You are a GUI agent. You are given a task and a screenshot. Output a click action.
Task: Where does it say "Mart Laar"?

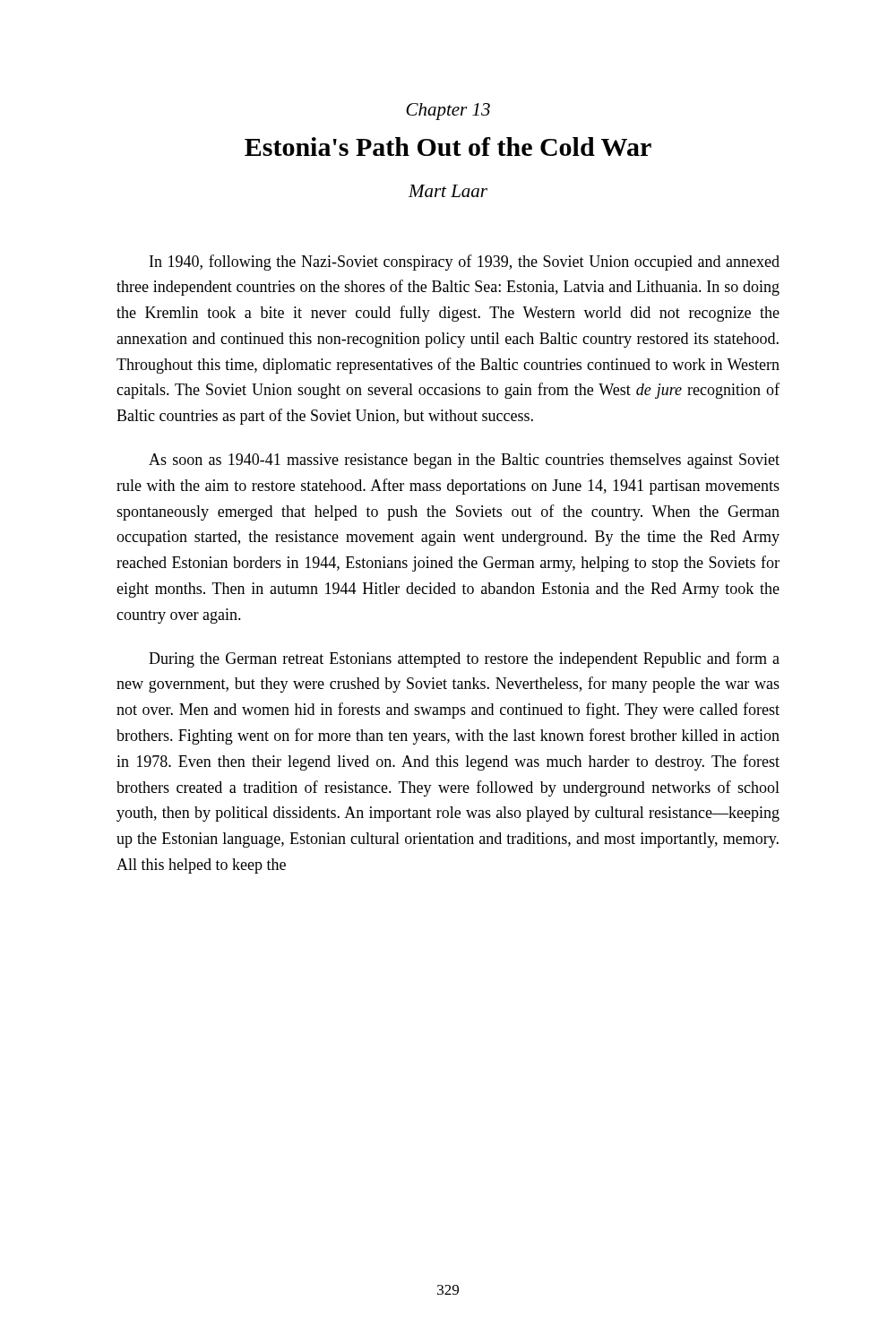[x=448, y=190]
